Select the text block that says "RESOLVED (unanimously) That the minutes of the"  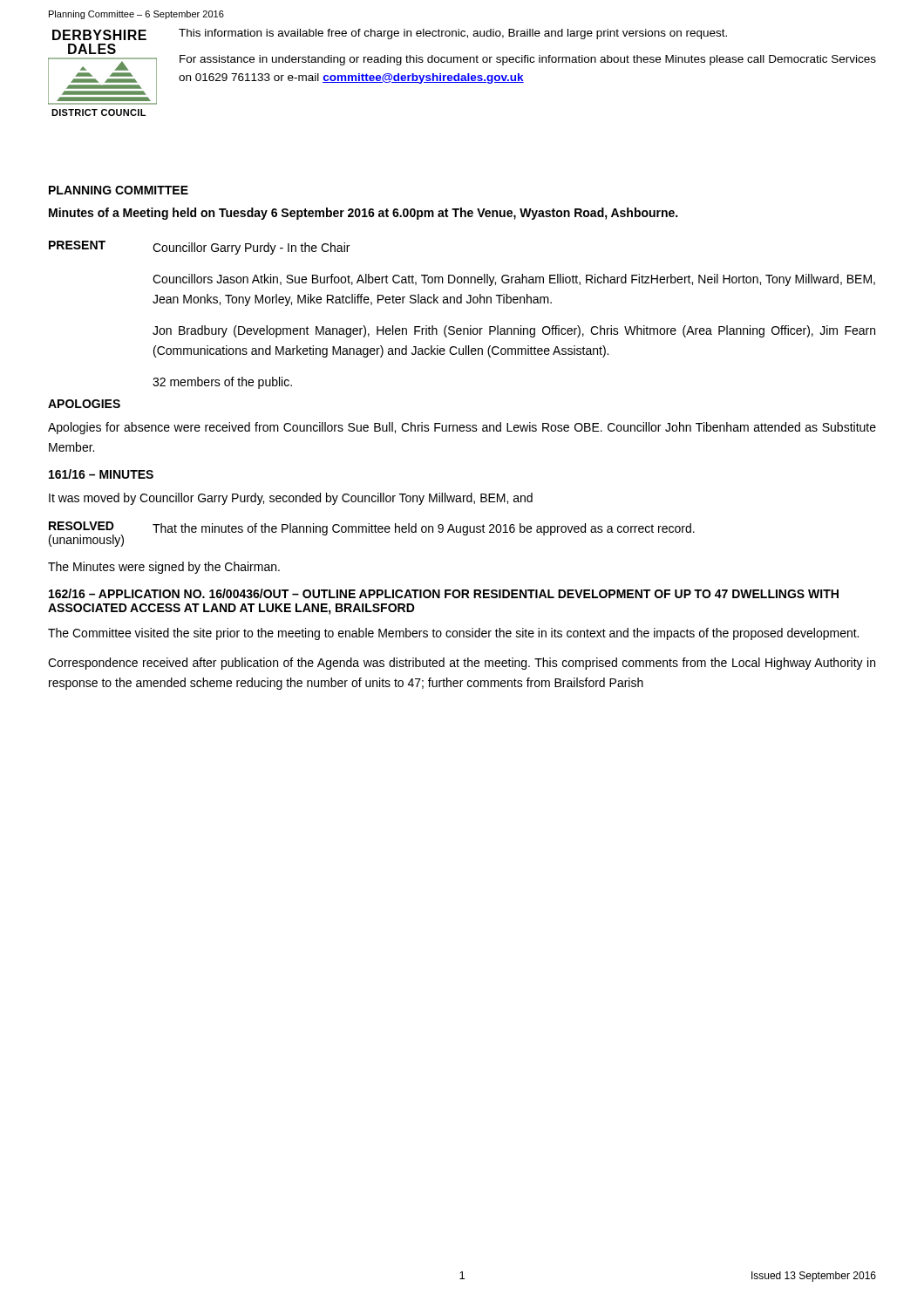[x=462, y=532]
